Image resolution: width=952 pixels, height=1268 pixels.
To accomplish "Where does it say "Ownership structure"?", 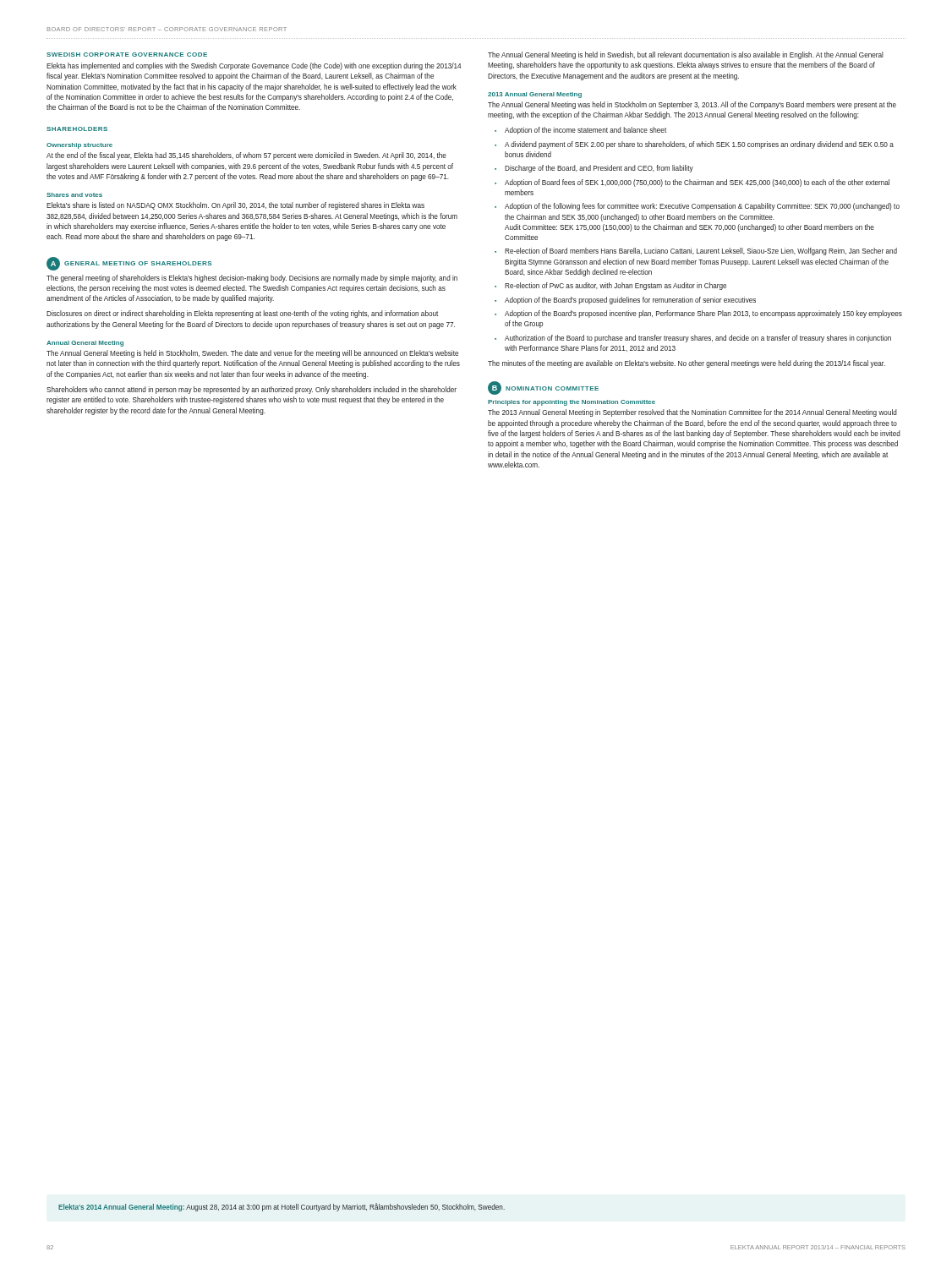I will [x=80, y=145].
